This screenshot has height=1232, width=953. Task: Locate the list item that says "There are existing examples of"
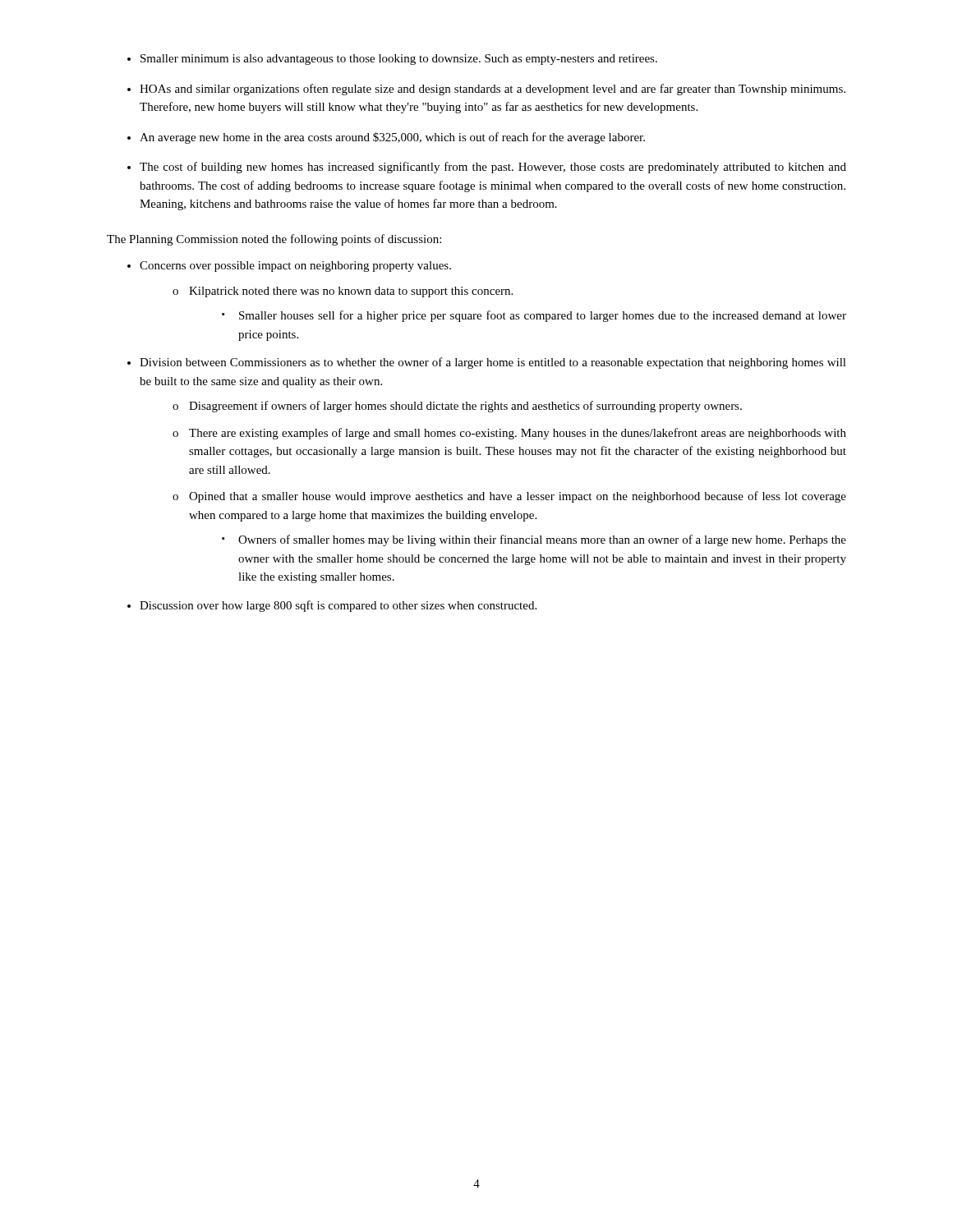point(518,451)
